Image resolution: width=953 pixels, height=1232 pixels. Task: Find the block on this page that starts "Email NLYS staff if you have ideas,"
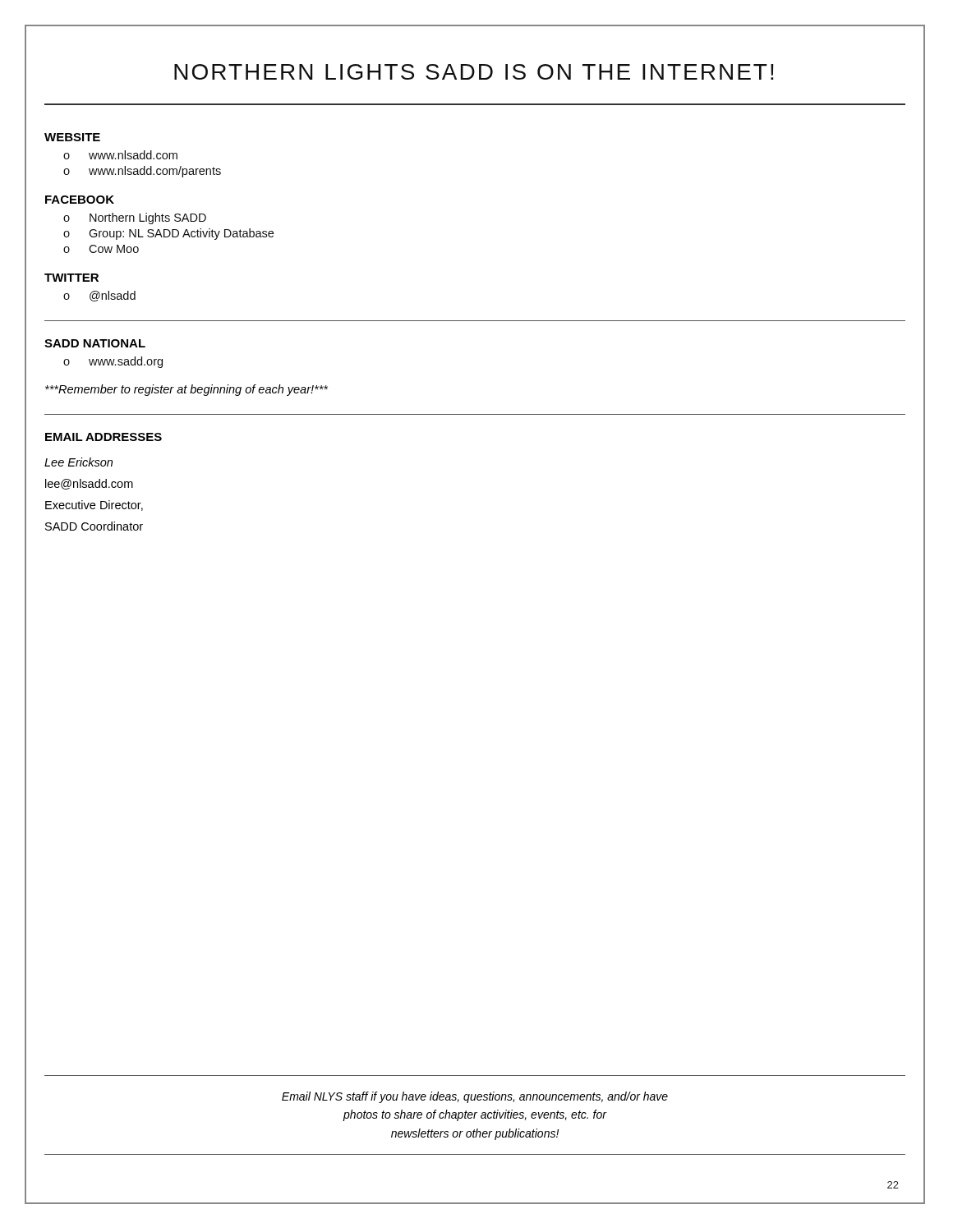(x=475, y=1115)
